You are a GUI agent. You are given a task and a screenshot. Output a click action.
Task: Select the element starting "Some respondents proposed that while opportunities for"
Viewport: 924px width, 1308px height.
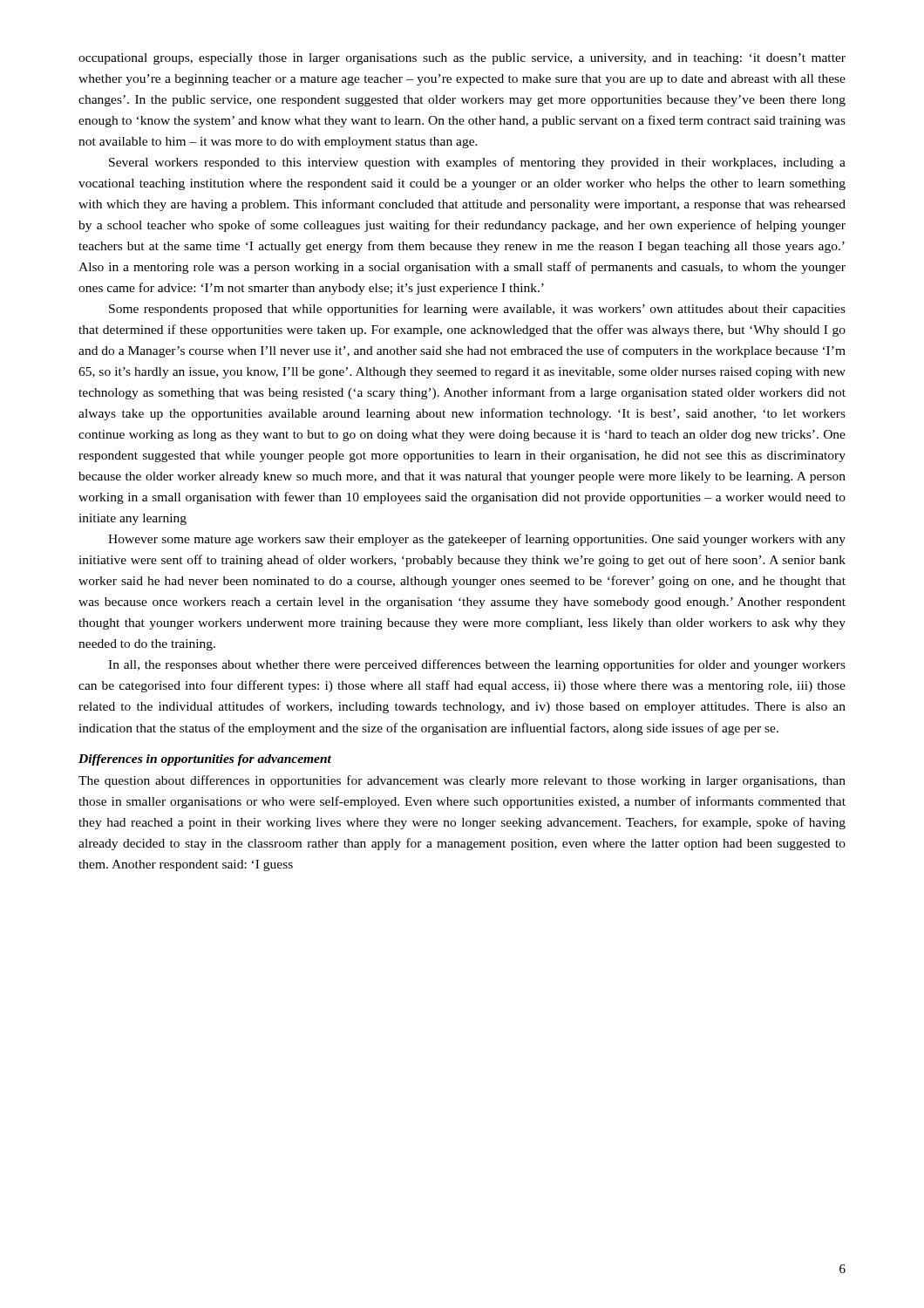[462, 414]
